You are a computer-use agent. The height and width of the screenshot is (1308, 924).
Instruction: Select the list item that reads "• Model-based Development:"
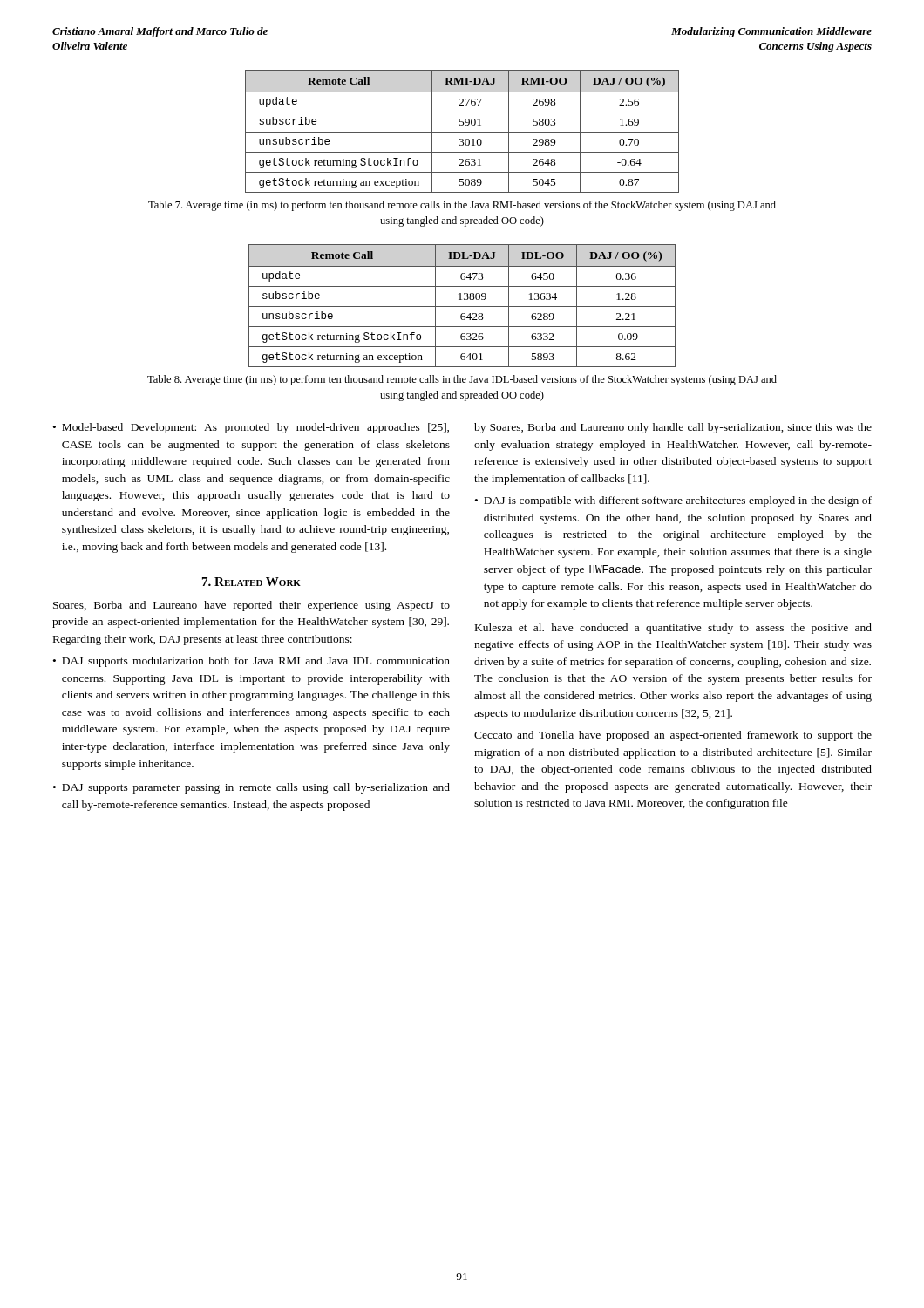[x=251, y=487]
